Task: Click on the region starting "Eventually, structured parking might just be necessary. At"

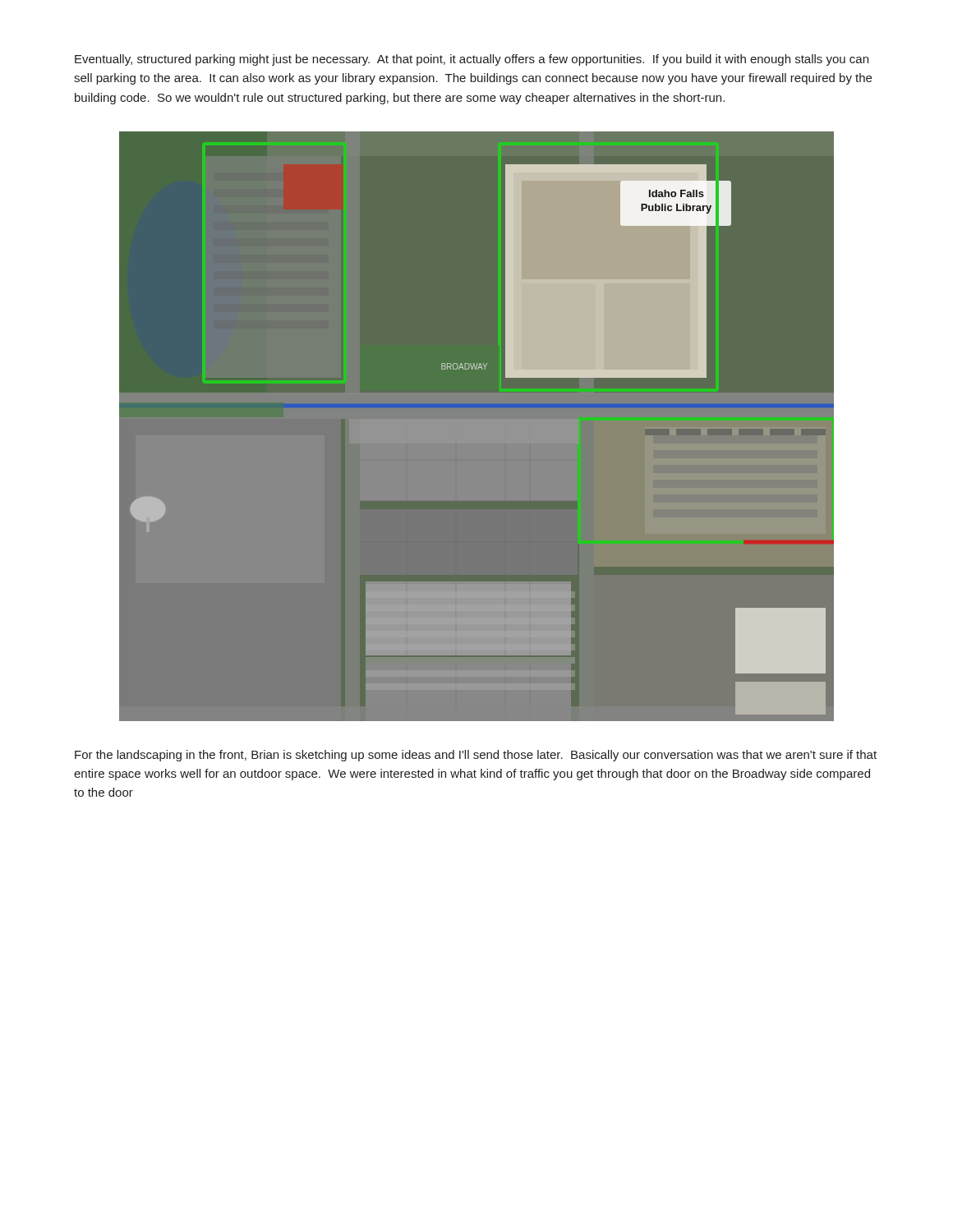Action: pyautogui.click(x=473, y=78)
